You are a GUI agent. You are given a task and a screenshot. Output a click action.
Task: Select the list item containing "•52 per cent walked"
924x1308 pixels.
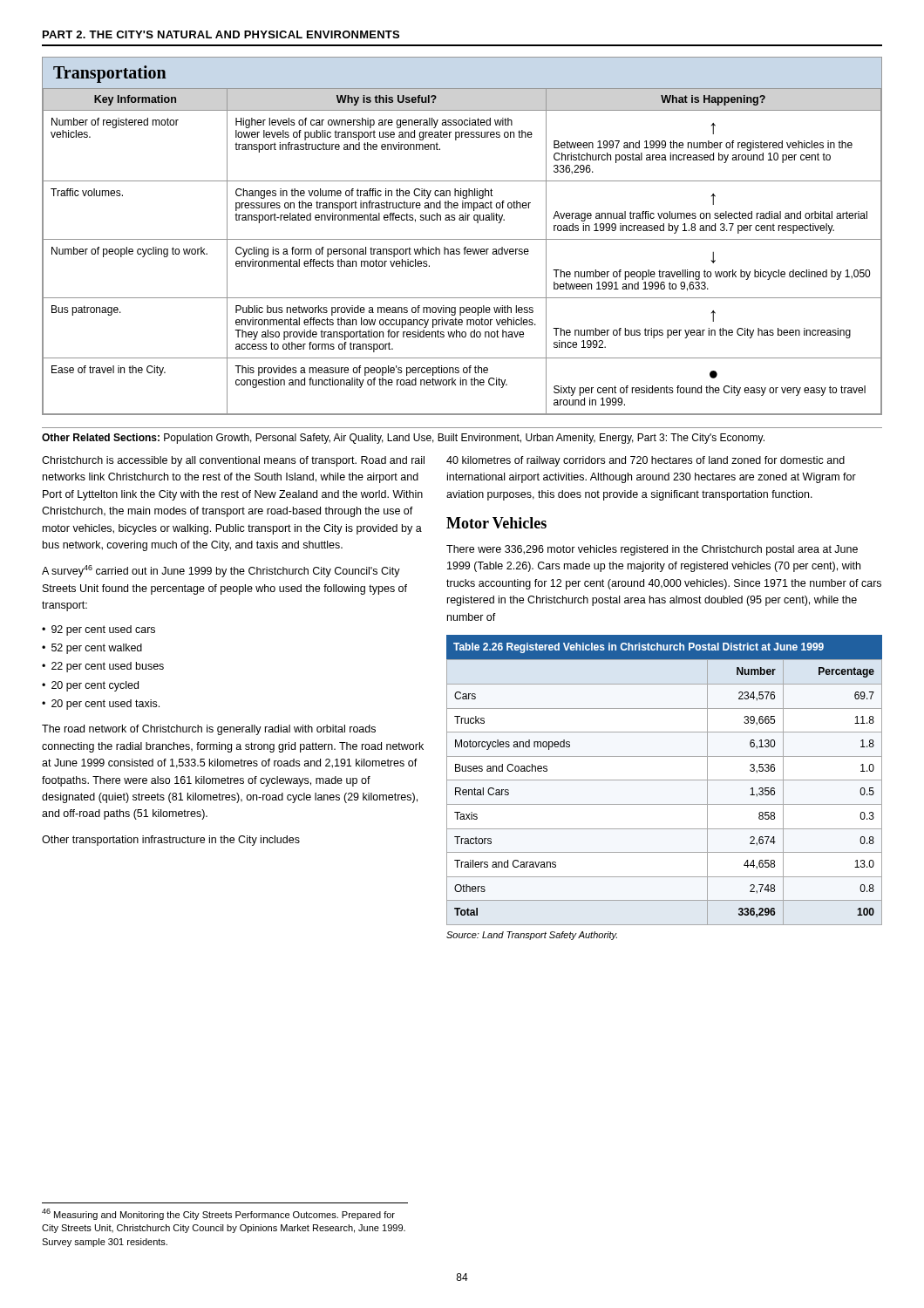pyautogui.click(x=92, y=648)
